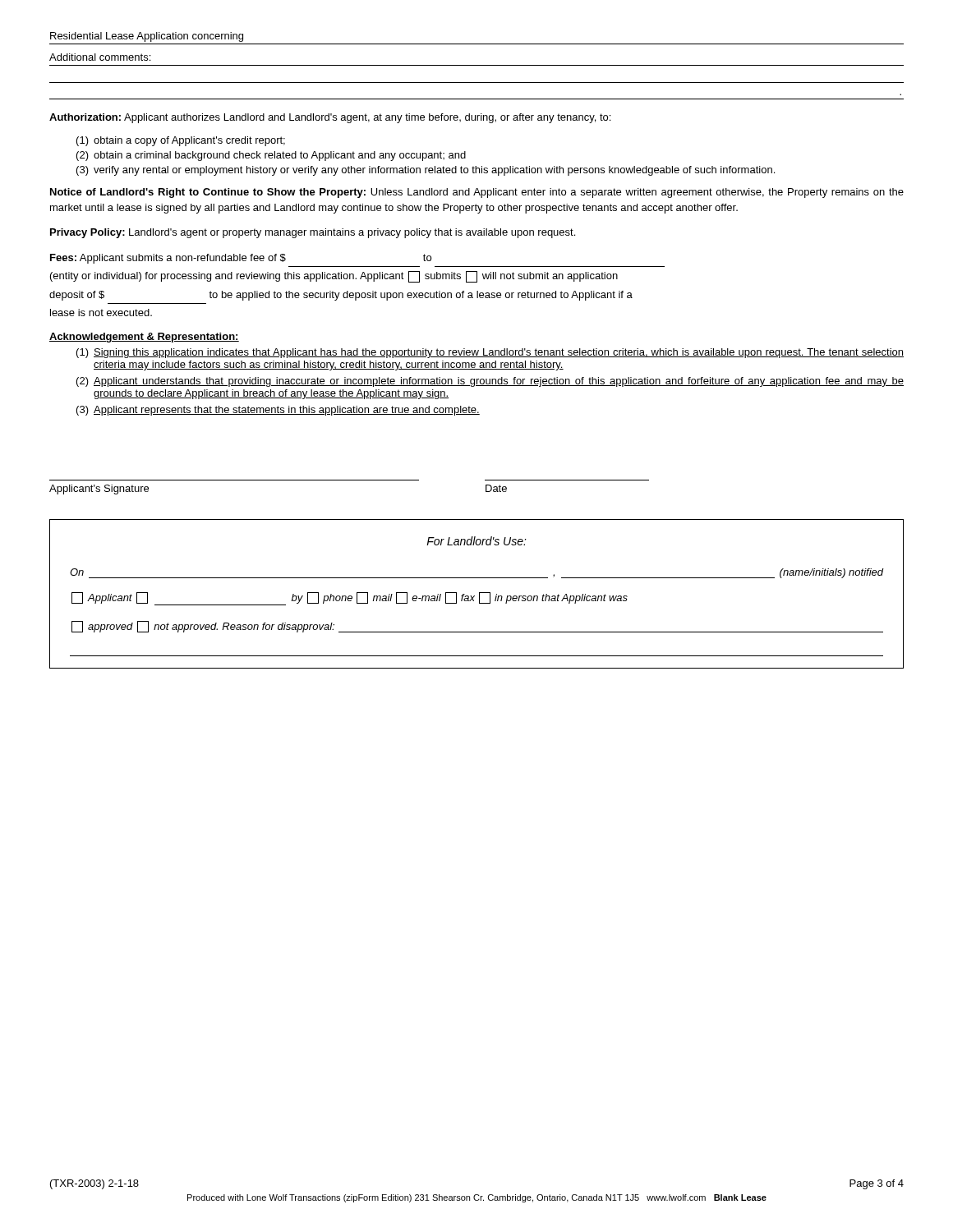Screen dimensions: 1232x953
Task: Click on the element starting "(1) Signing this application"
Action: point(485,358)
